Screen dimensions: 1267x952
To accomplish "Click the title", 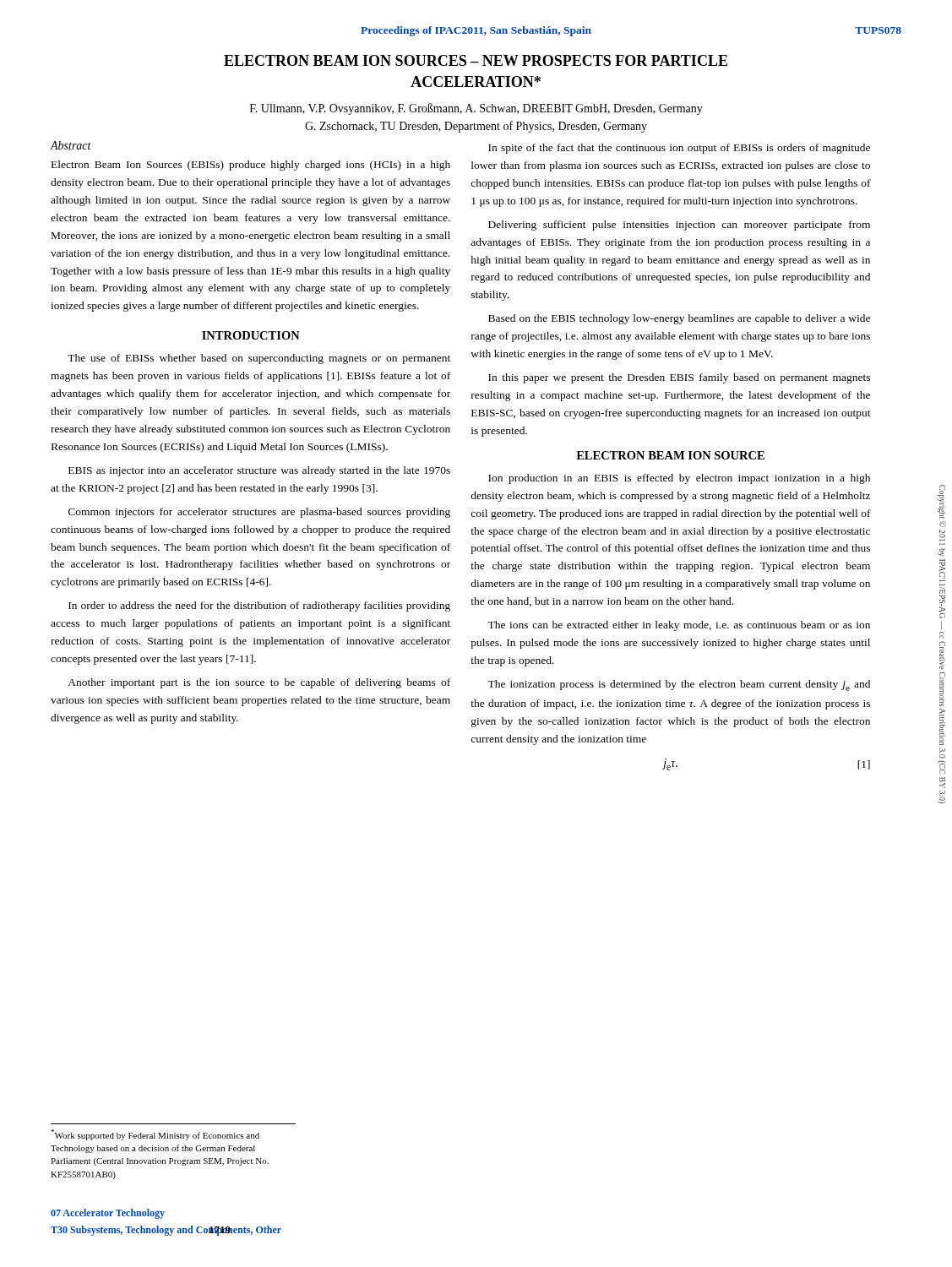I will (x=476, y=93).
